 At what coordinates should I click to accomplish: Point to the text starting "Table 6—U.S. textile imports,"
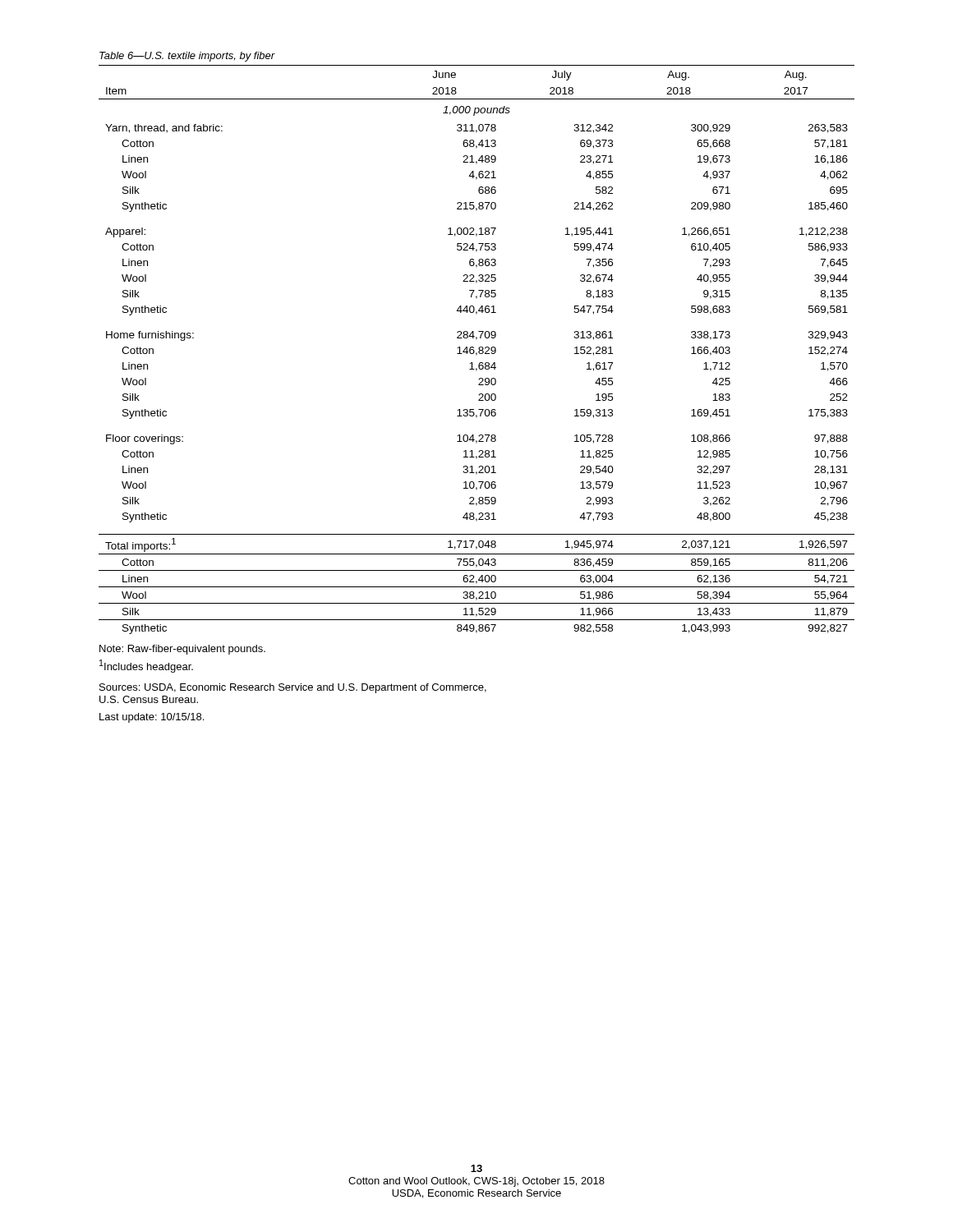click(x=187, y=55)
